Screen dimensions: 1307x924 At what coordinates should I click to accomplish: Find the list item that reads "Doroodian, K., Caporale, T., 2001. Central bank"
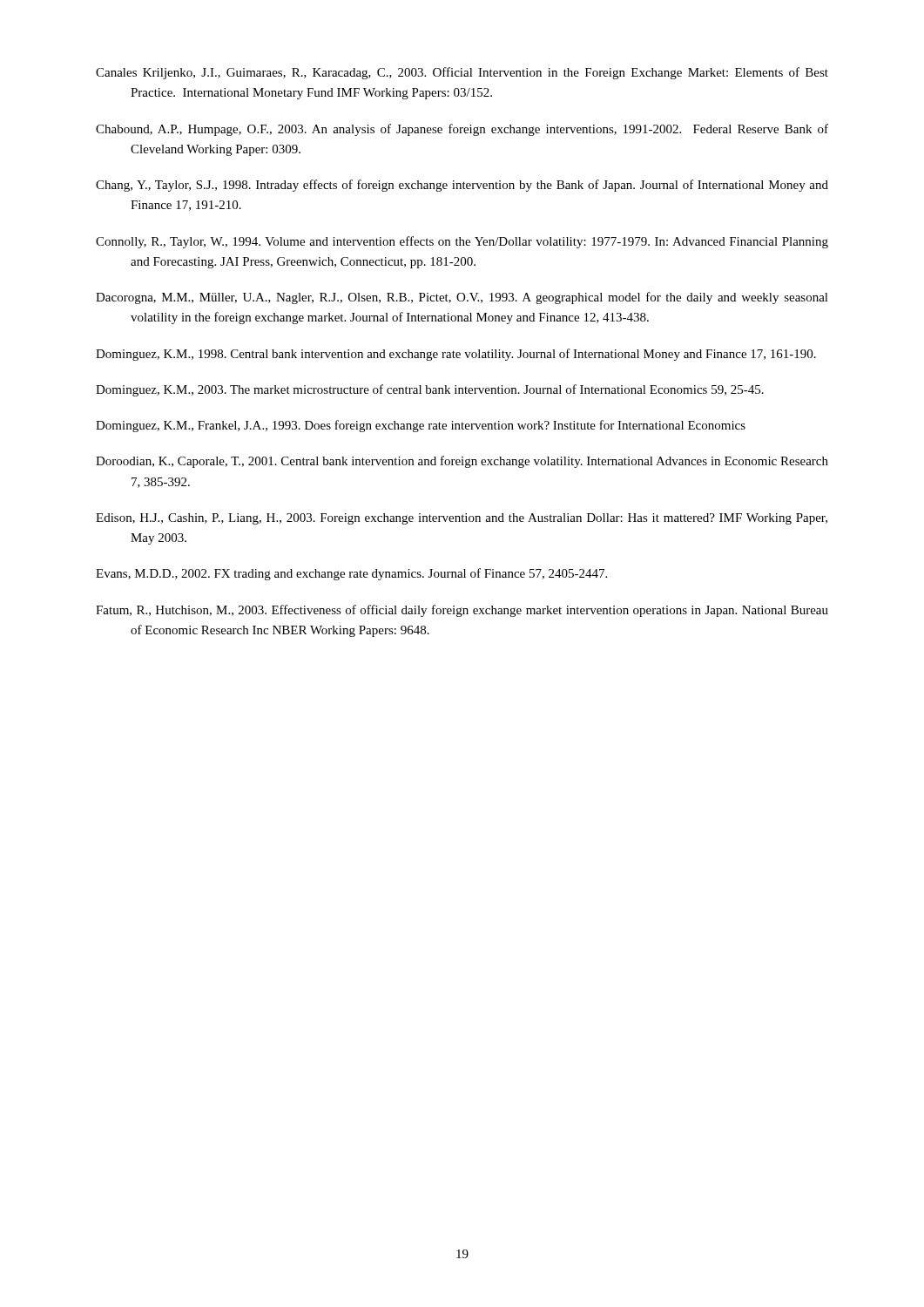[x=462, y=471]
